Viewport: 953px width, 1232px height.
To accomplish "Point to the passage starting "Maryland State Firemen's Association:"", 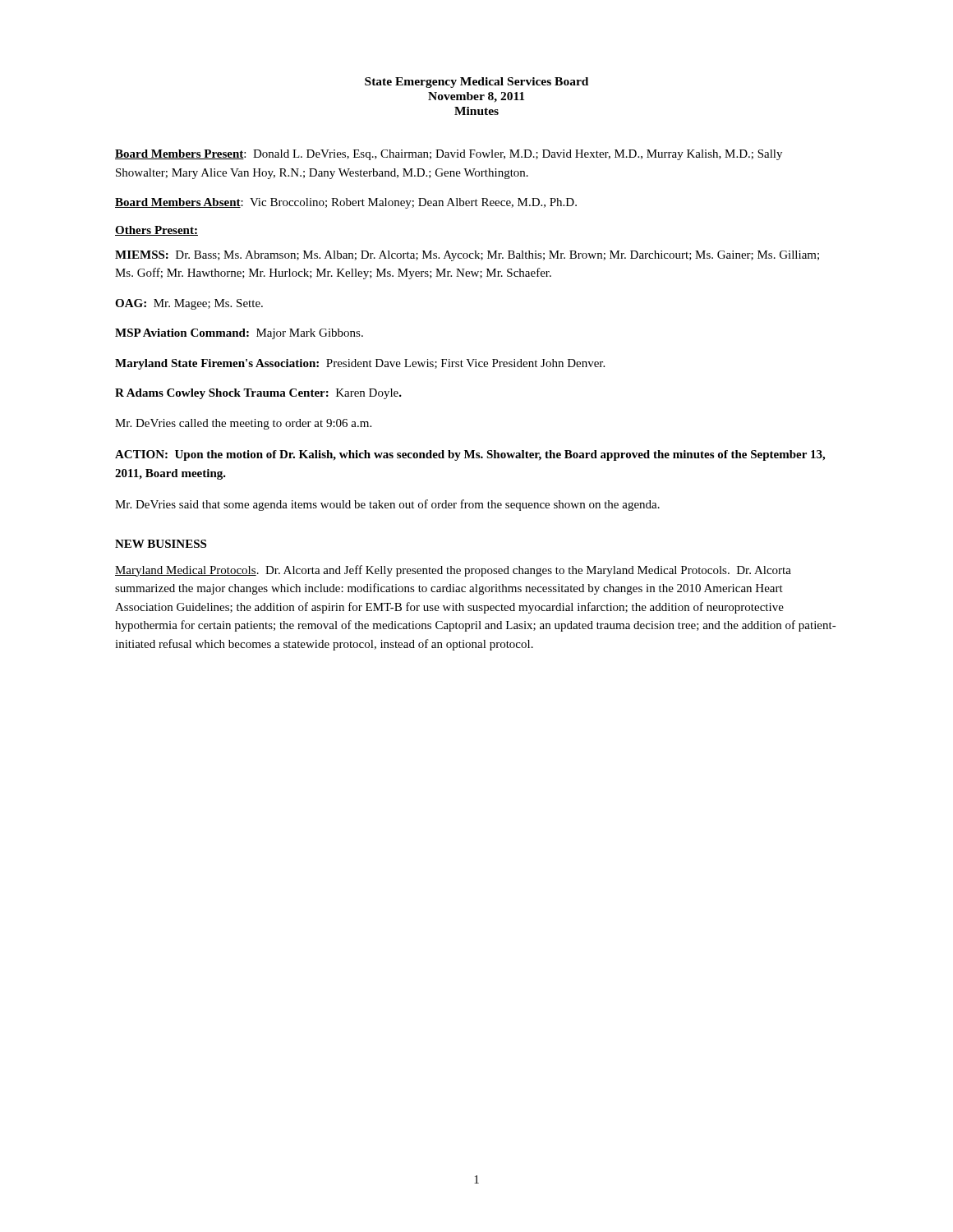I will (360, 363).
